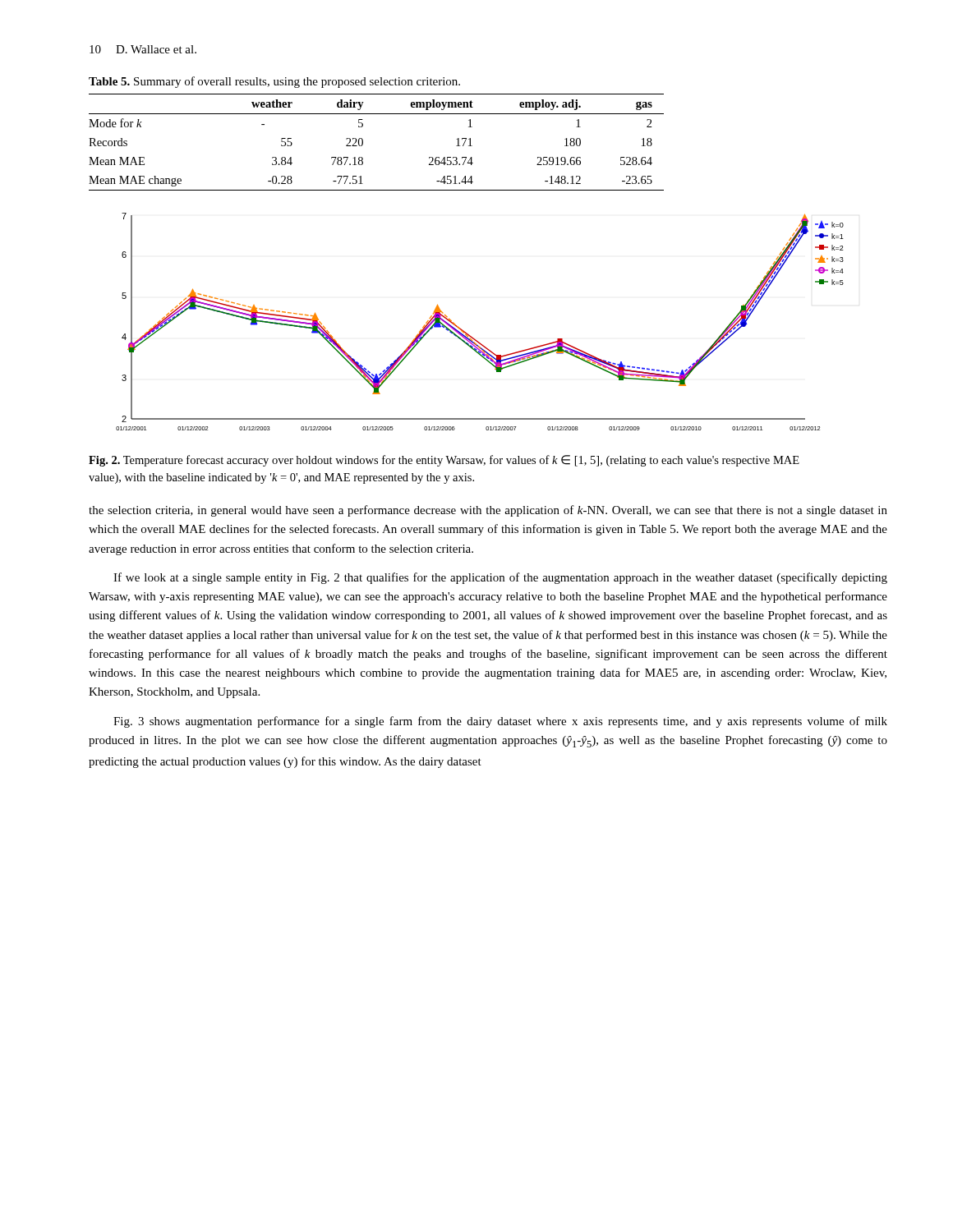Image resolution: width=953 pixels, height=1232 pixels.
Task: Point to the block starting "Table 5. Summary of overall results,"
Action: pyautogui.click(x=275, y=81)
